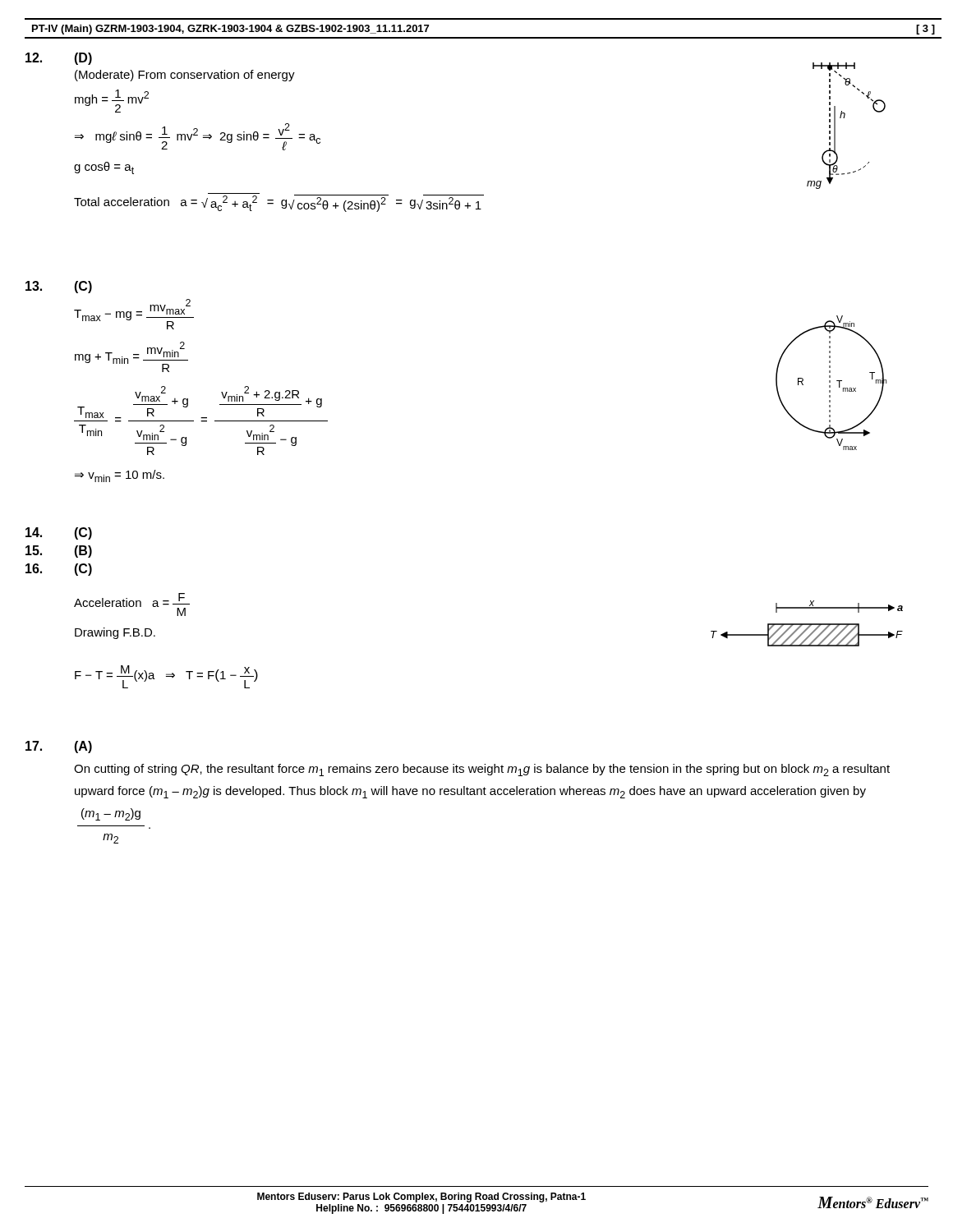Point to "mg + Tmin = mvmin2R"

(131, 357)
